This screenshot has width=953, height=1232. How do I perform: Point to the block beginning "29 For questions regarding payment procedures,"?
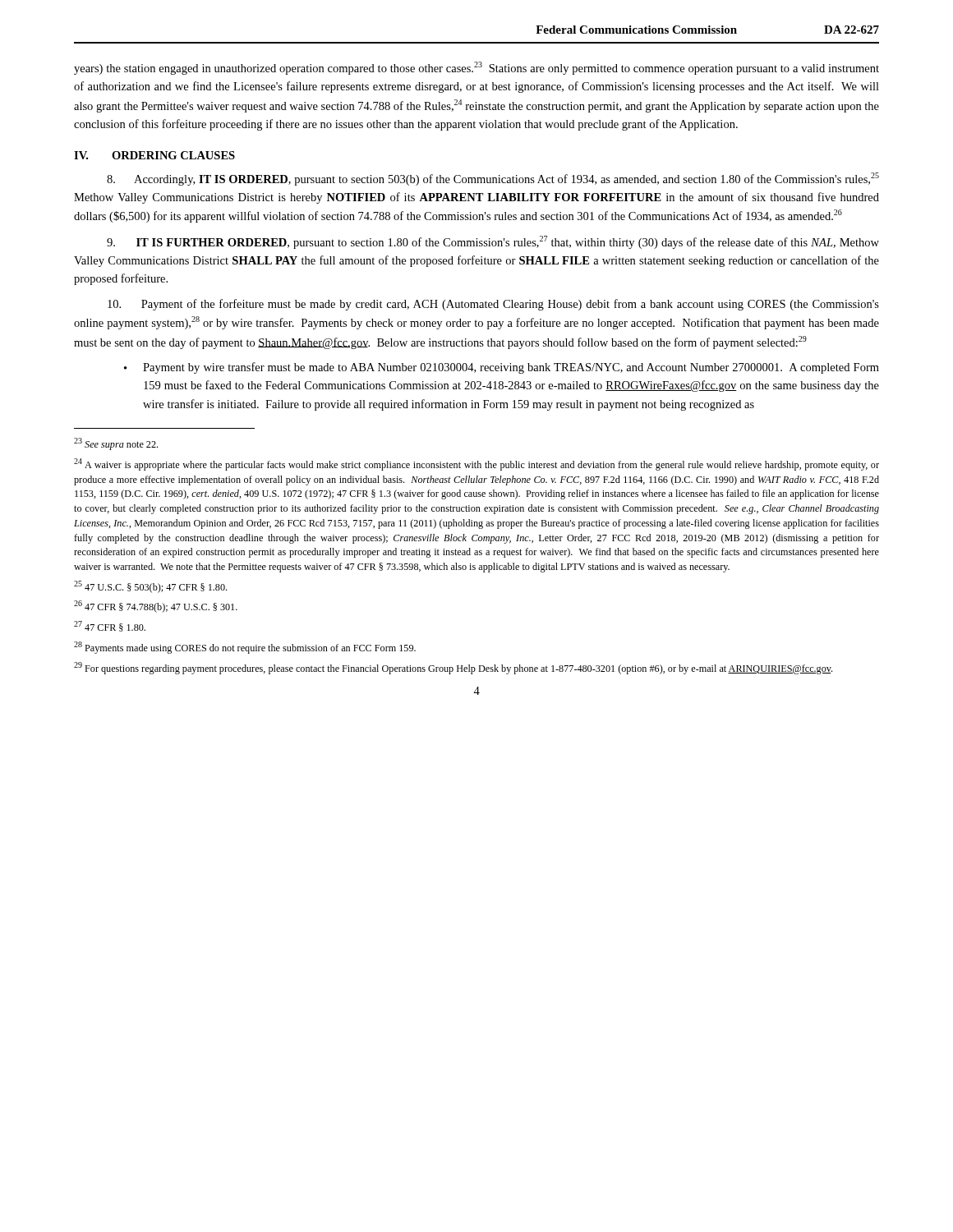click(x=454, y=667)
